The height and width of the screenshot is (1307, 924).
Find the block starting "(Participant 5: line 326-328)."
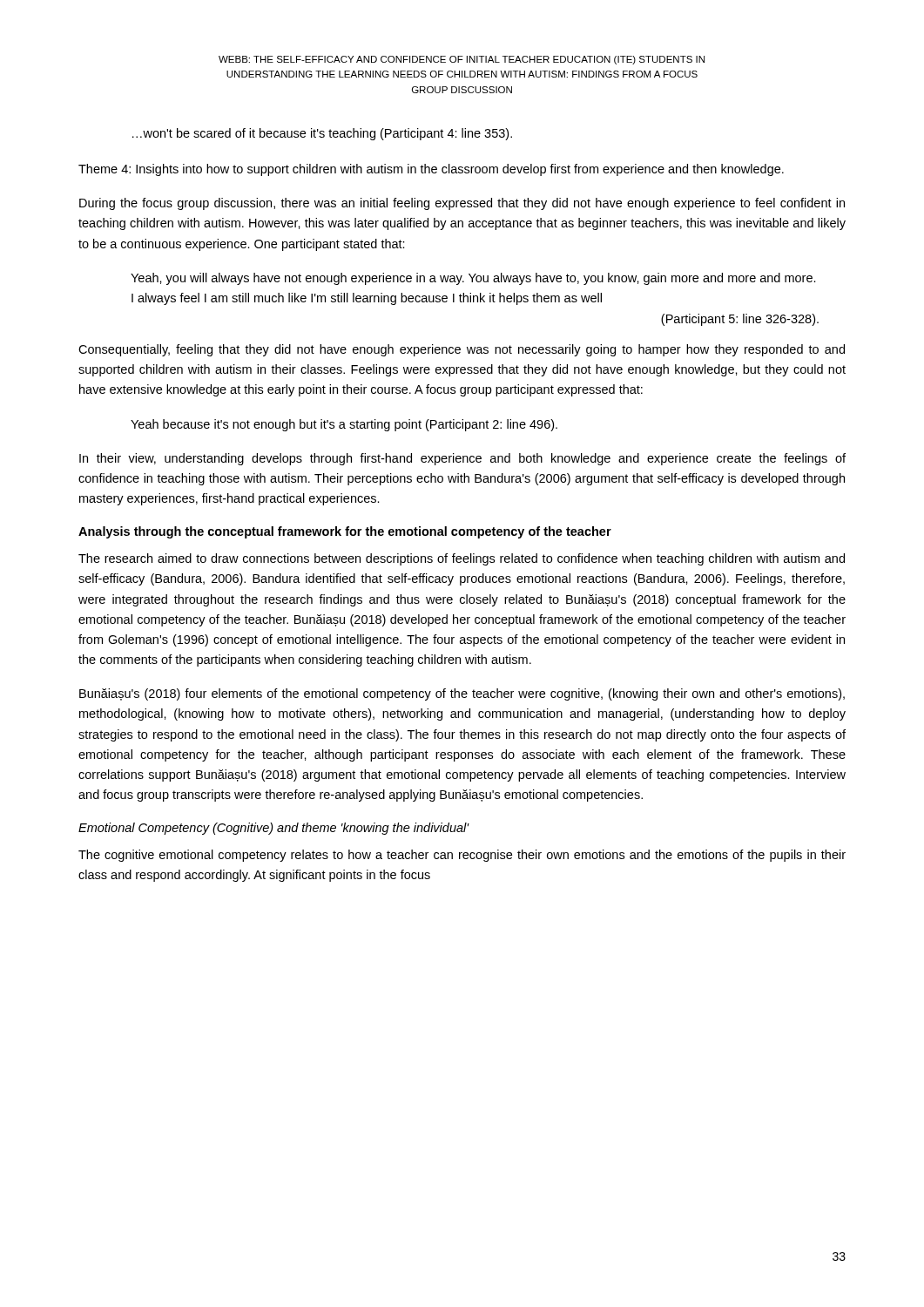pyautogui.click(x=740, y=319)
